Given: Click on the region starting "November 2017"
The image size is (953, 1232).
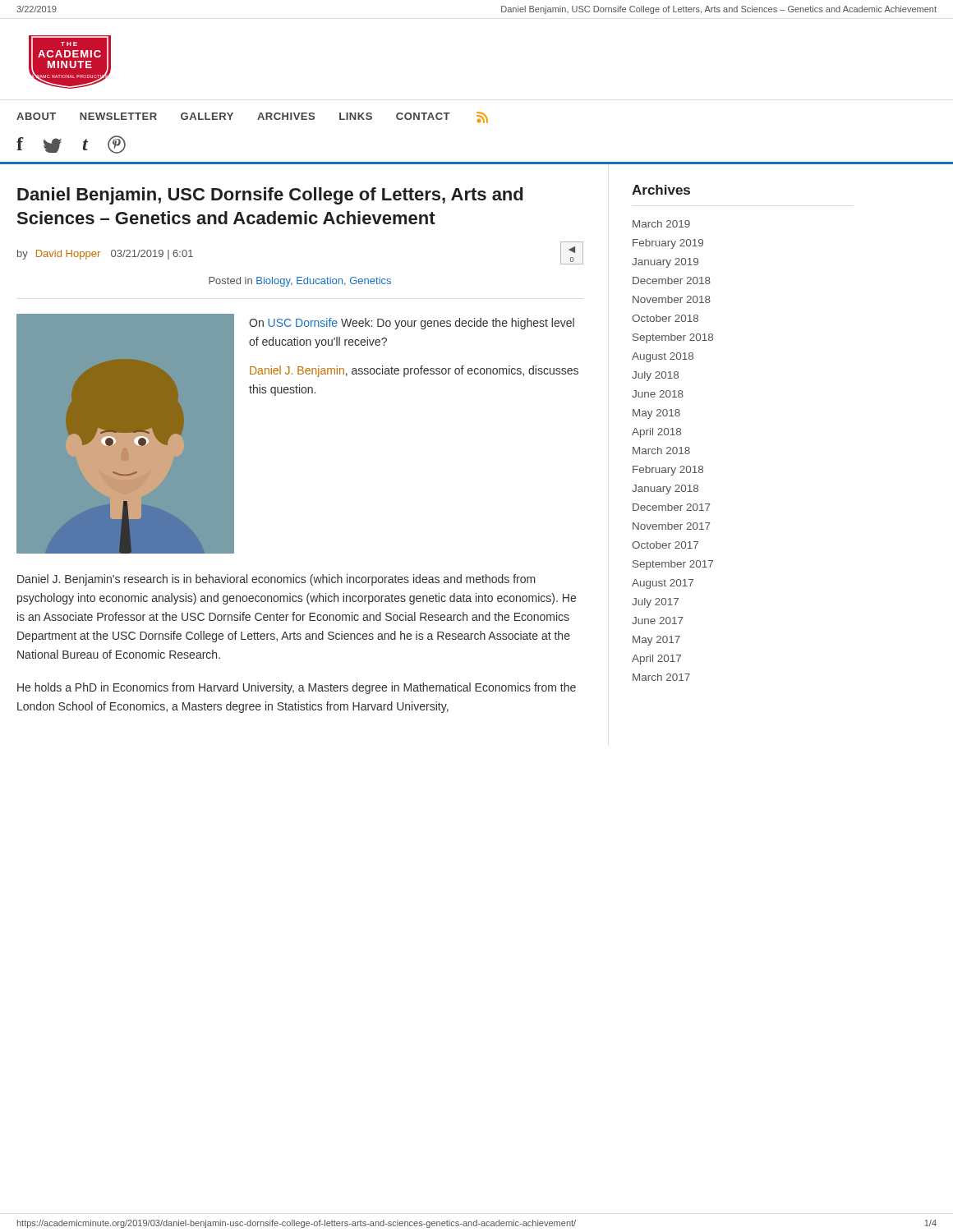Looking at the screenshot, I should point(671,526).
